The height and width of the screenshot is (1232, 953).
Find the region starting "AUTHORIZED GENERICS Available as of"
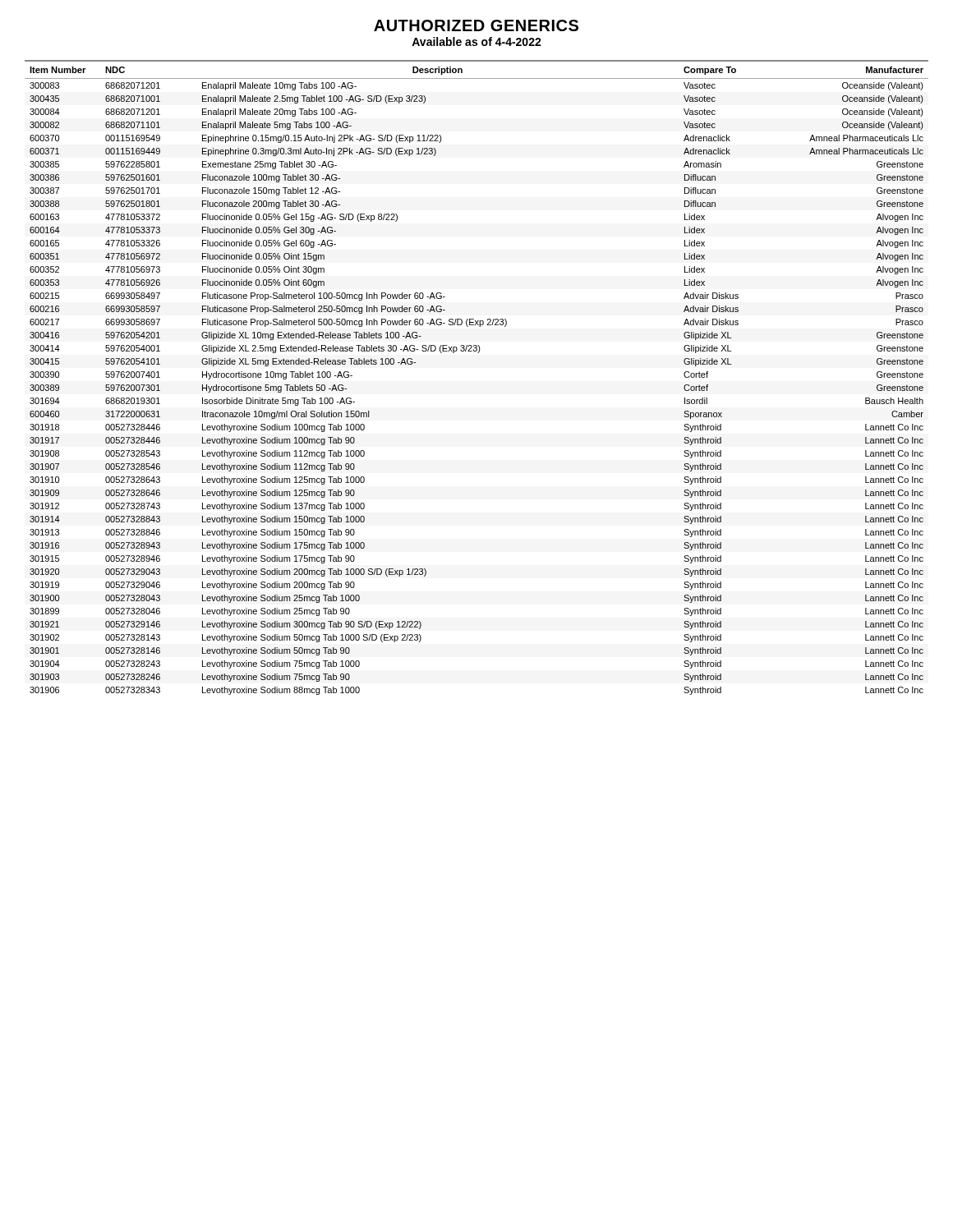(476, 32)
